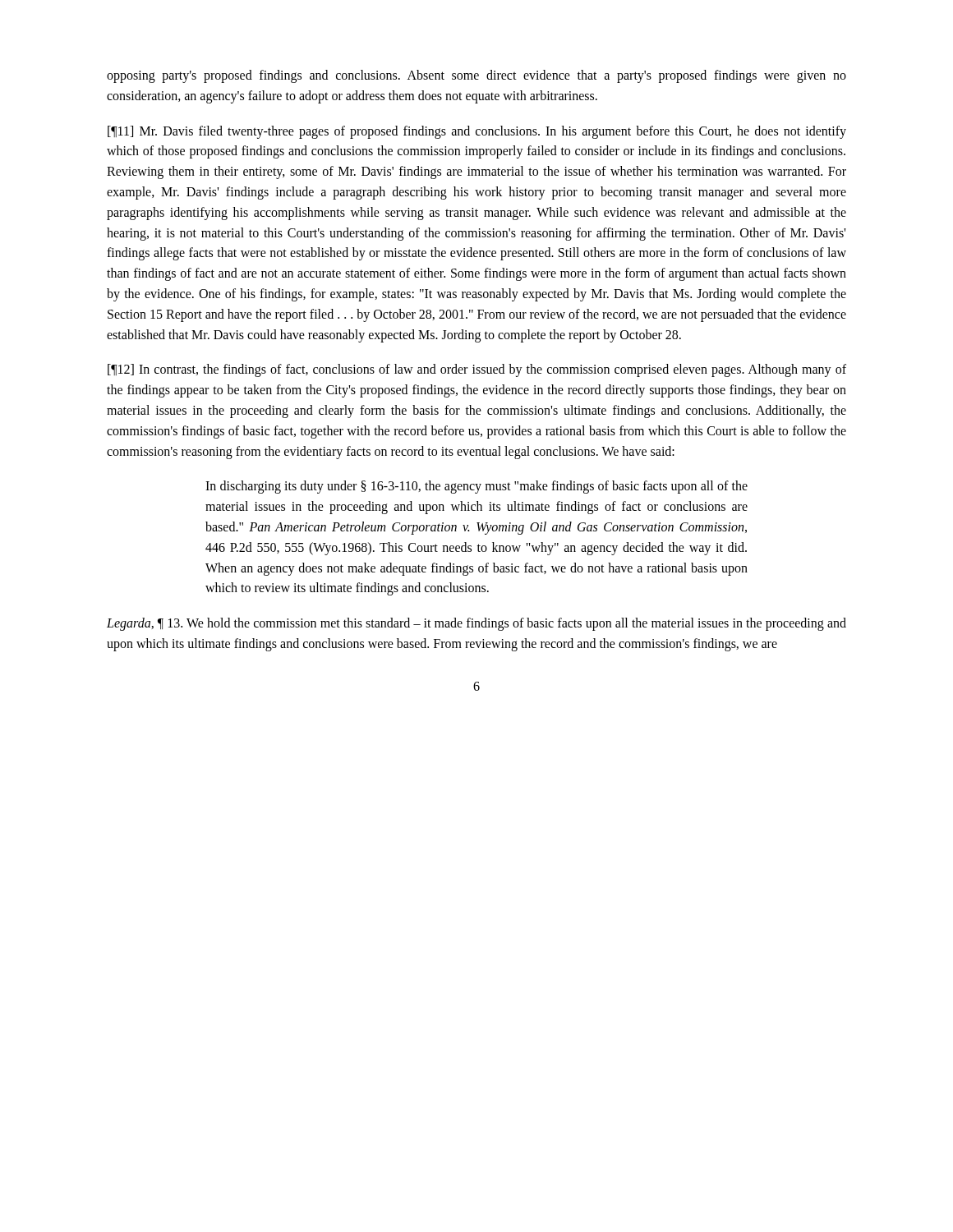The height and width of the screenshot is (1232, 953).
Task: Find the text block that says "In discharging its"
Action: (476, 537)
